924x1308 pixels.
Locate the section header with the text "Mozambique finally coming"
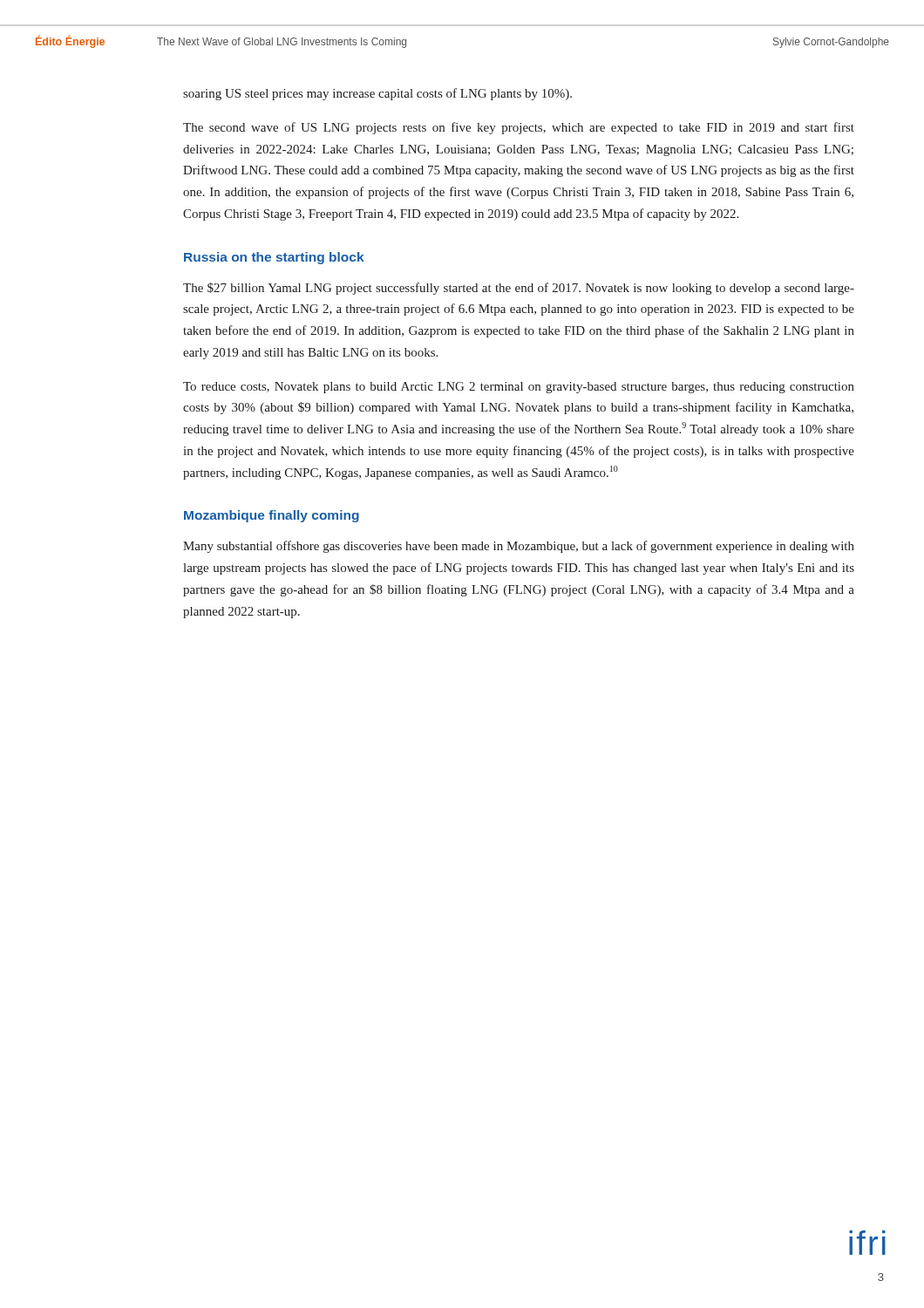tap(271, 515)
